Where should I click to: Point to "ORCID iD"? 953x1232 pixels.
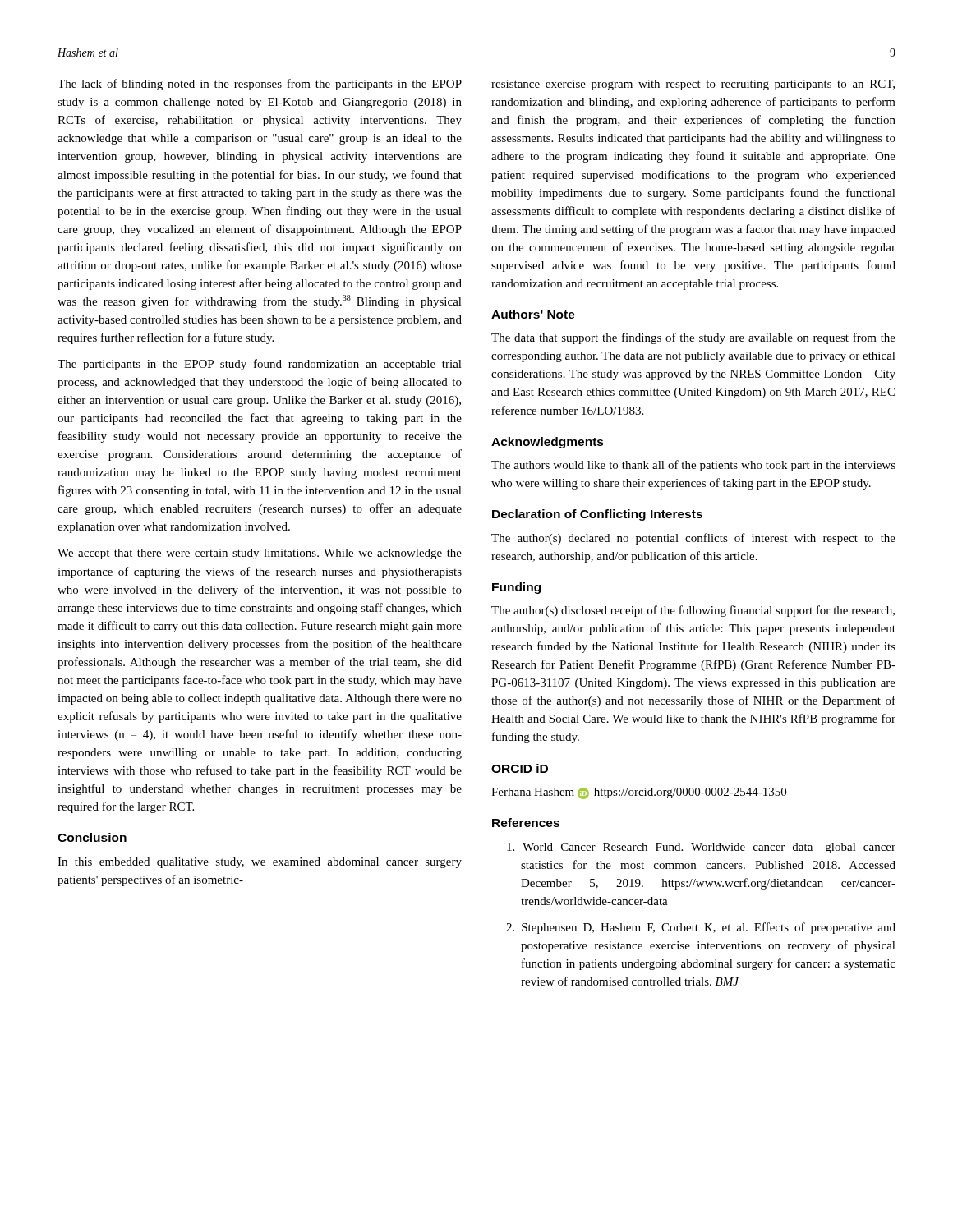point(520,768)
